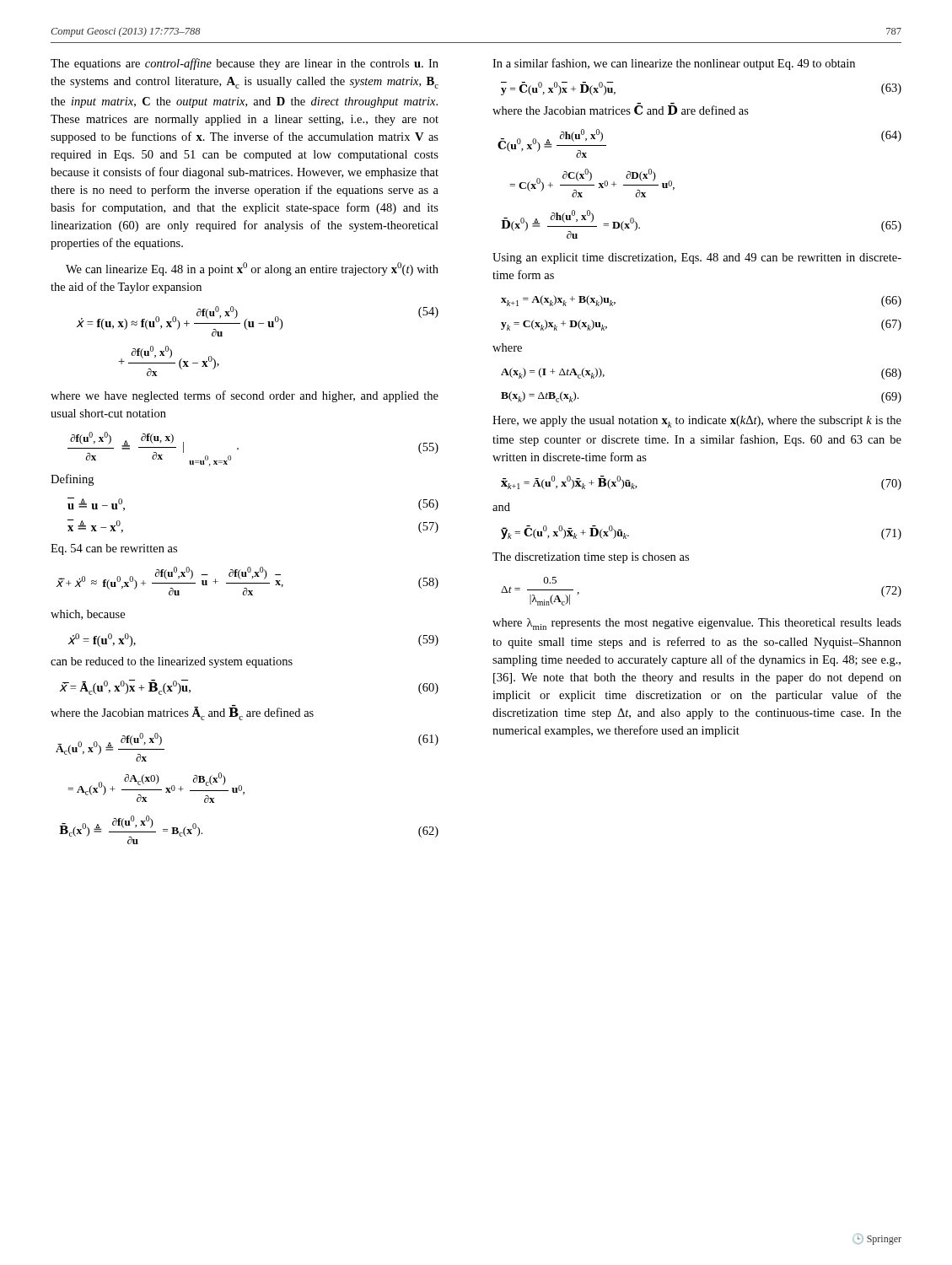The height and width of the screenshot is (1265, 952).
Task: Navigate to the passage starting "Eq. 54 can be rewritten as"
Action: click(x=114, y=548)
